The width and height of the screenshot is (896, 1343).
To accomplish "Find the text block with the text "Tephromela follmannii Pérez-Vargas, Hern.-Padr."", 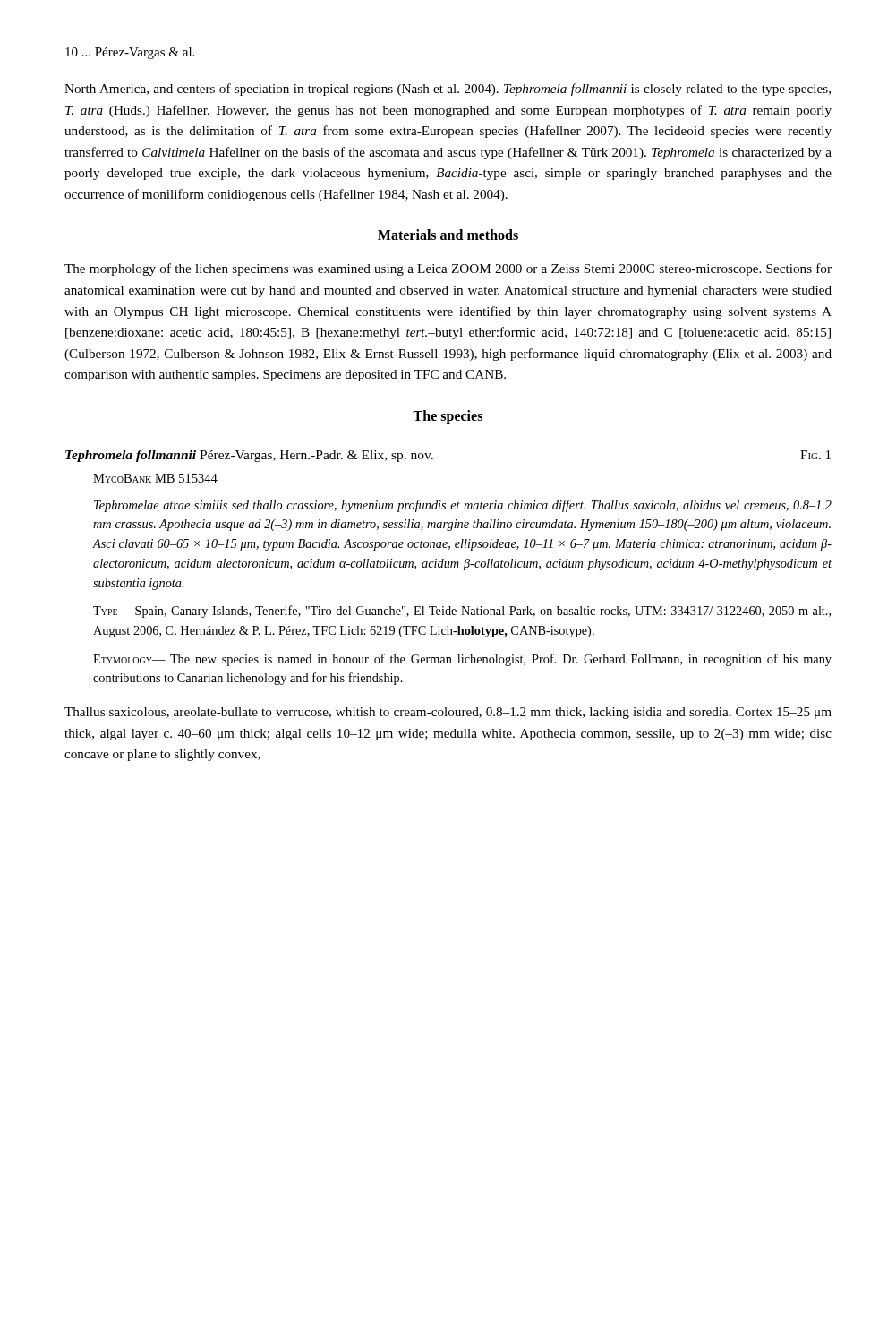I will 247,456.
